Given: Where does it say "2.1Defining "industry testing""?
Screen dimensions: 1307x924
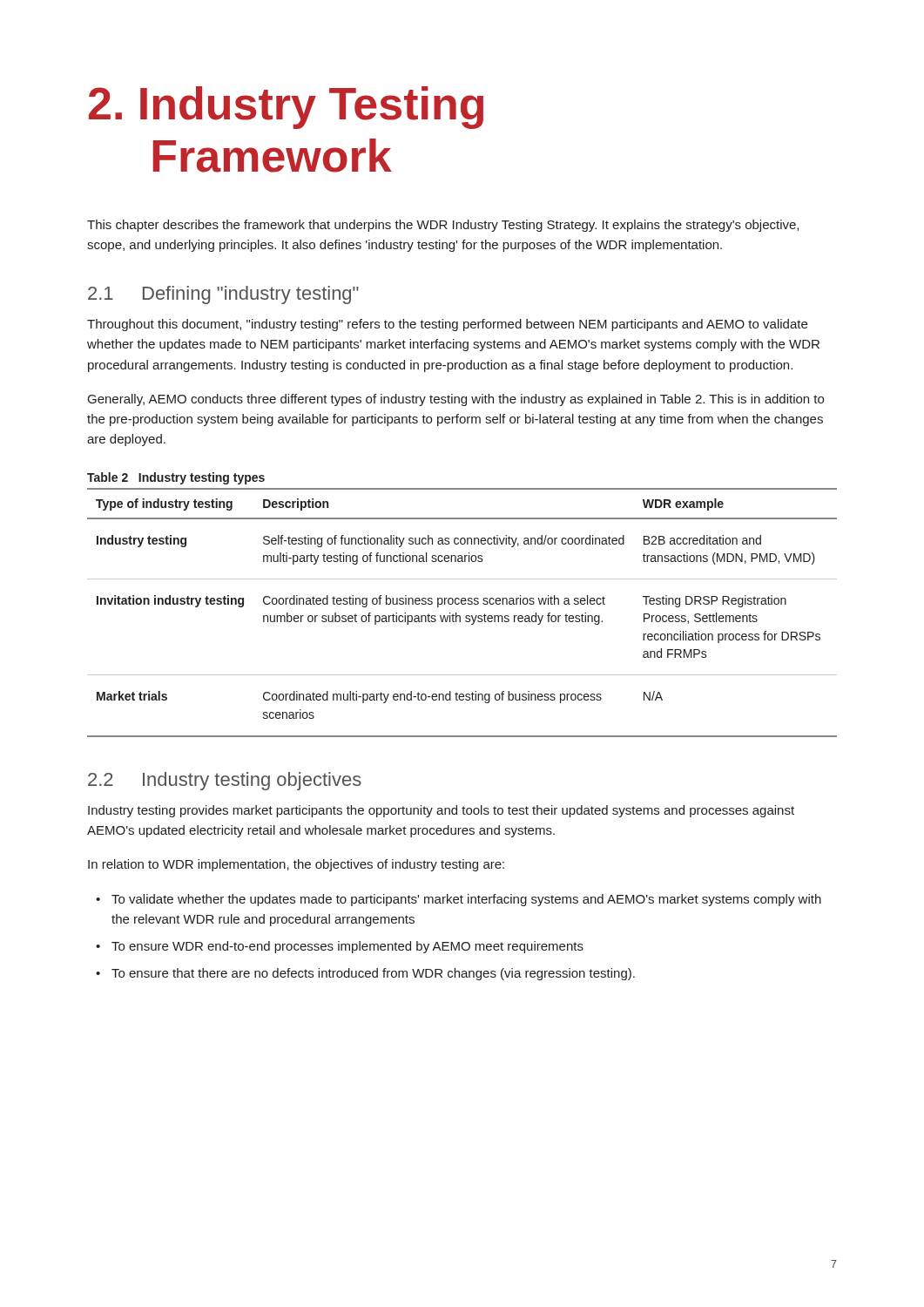Looking at the screenshot, I should tap(223, 295).
